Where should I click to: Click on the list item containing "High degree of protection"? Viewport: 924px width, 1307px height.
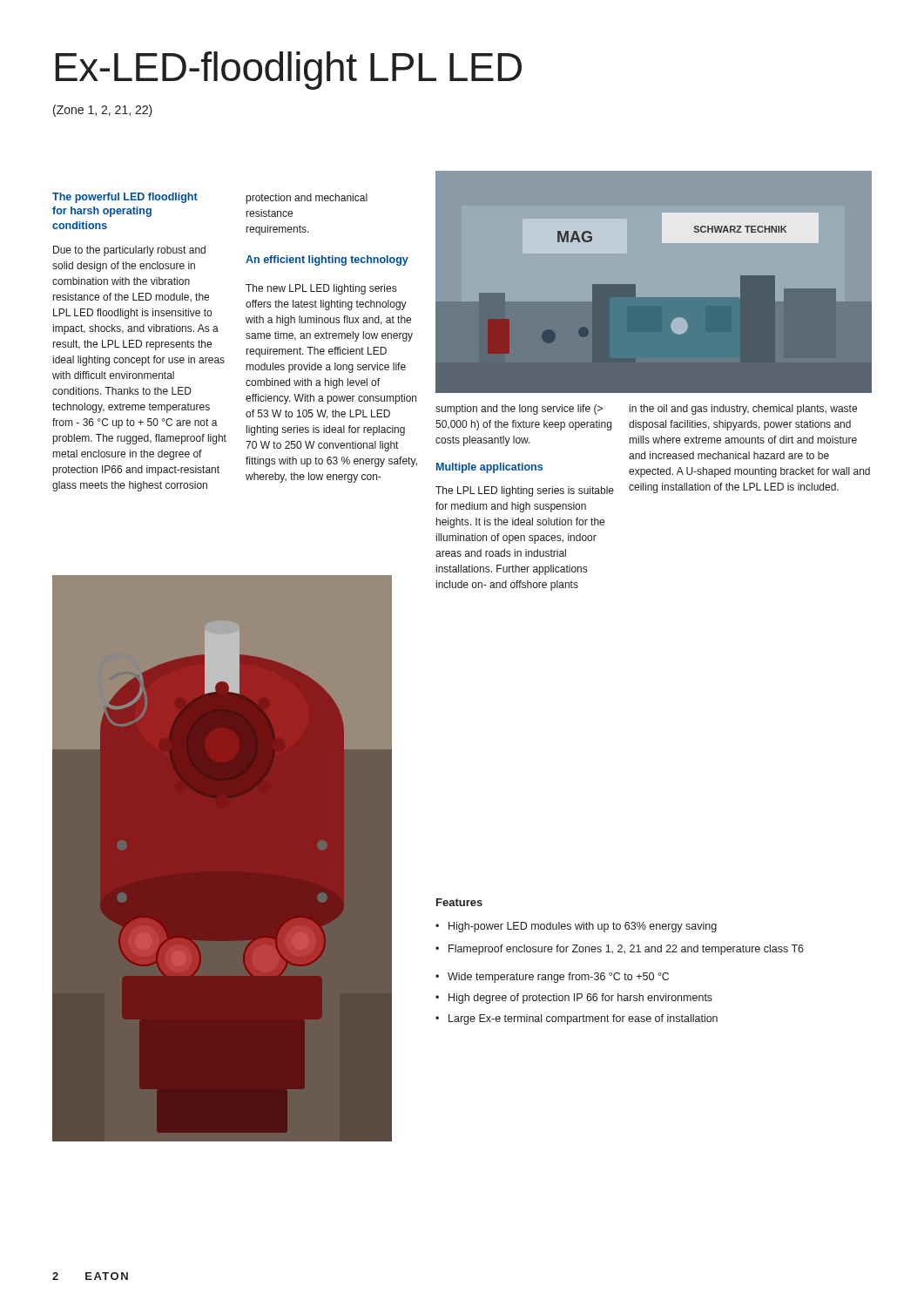654,998
